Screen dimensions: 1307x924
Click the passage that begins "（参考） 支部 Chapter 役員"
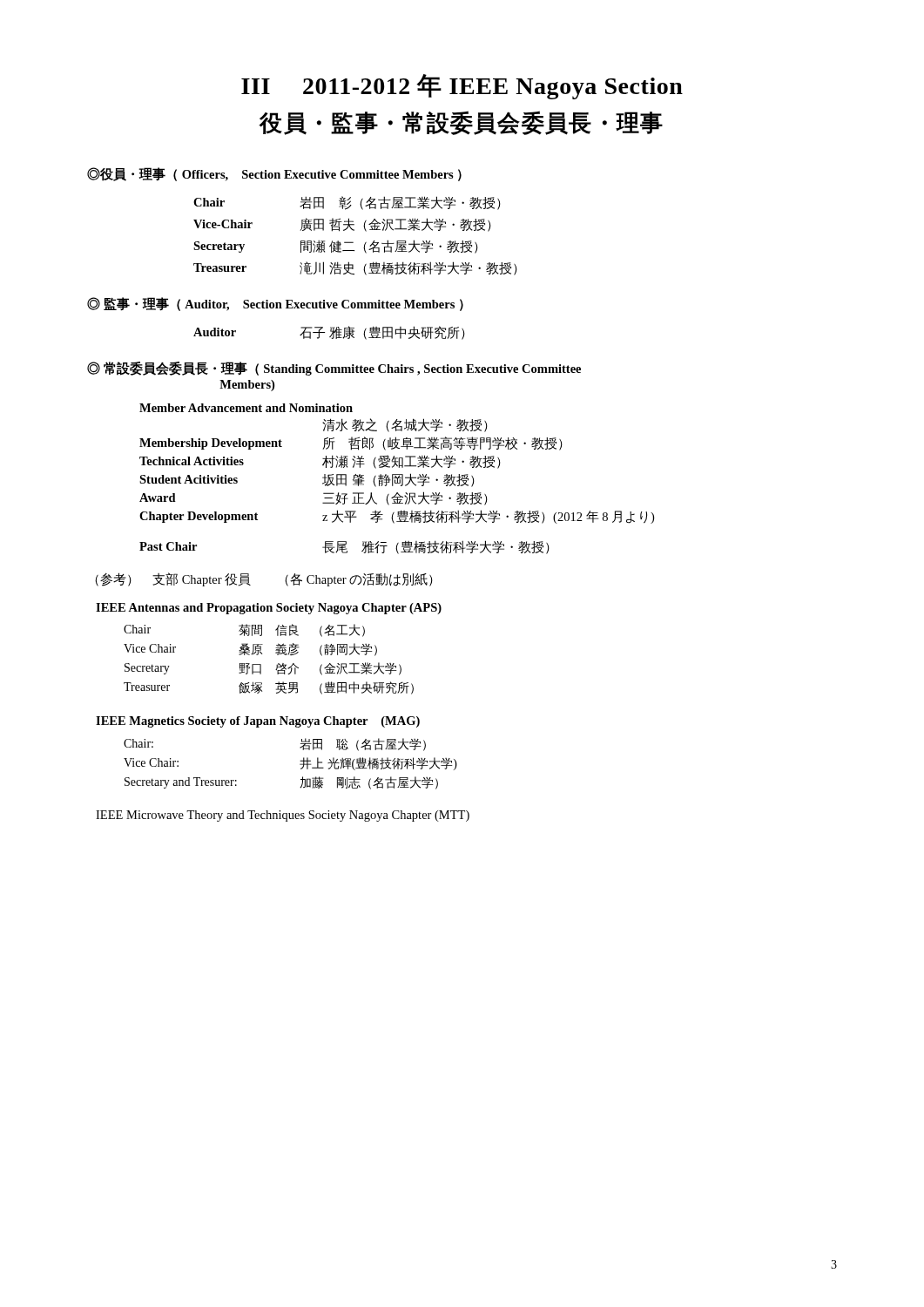119,579
